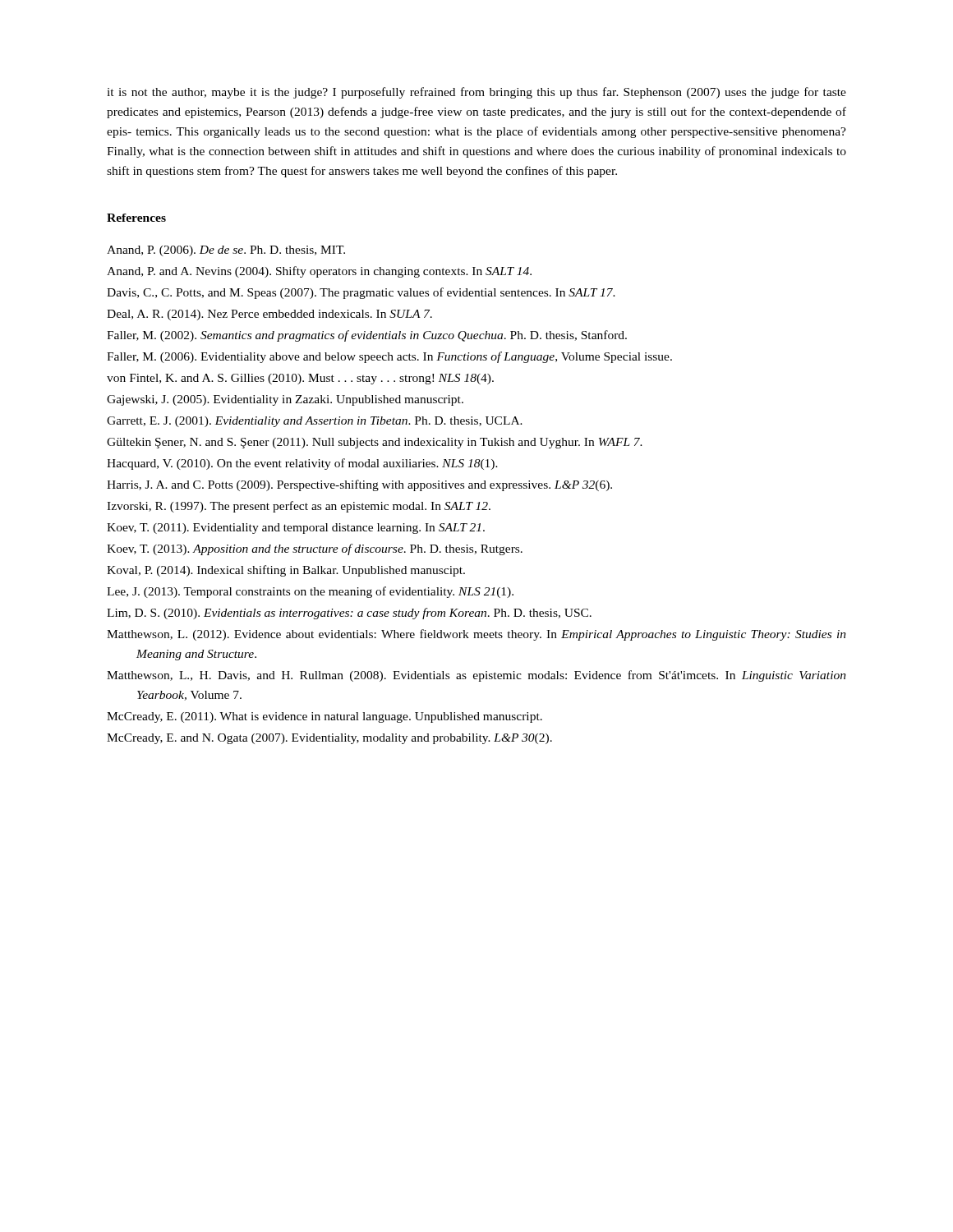Click on the element starting "Matthewson, L., H."
The width and height of the screenshot is (953, 1232).
[476, 685]
